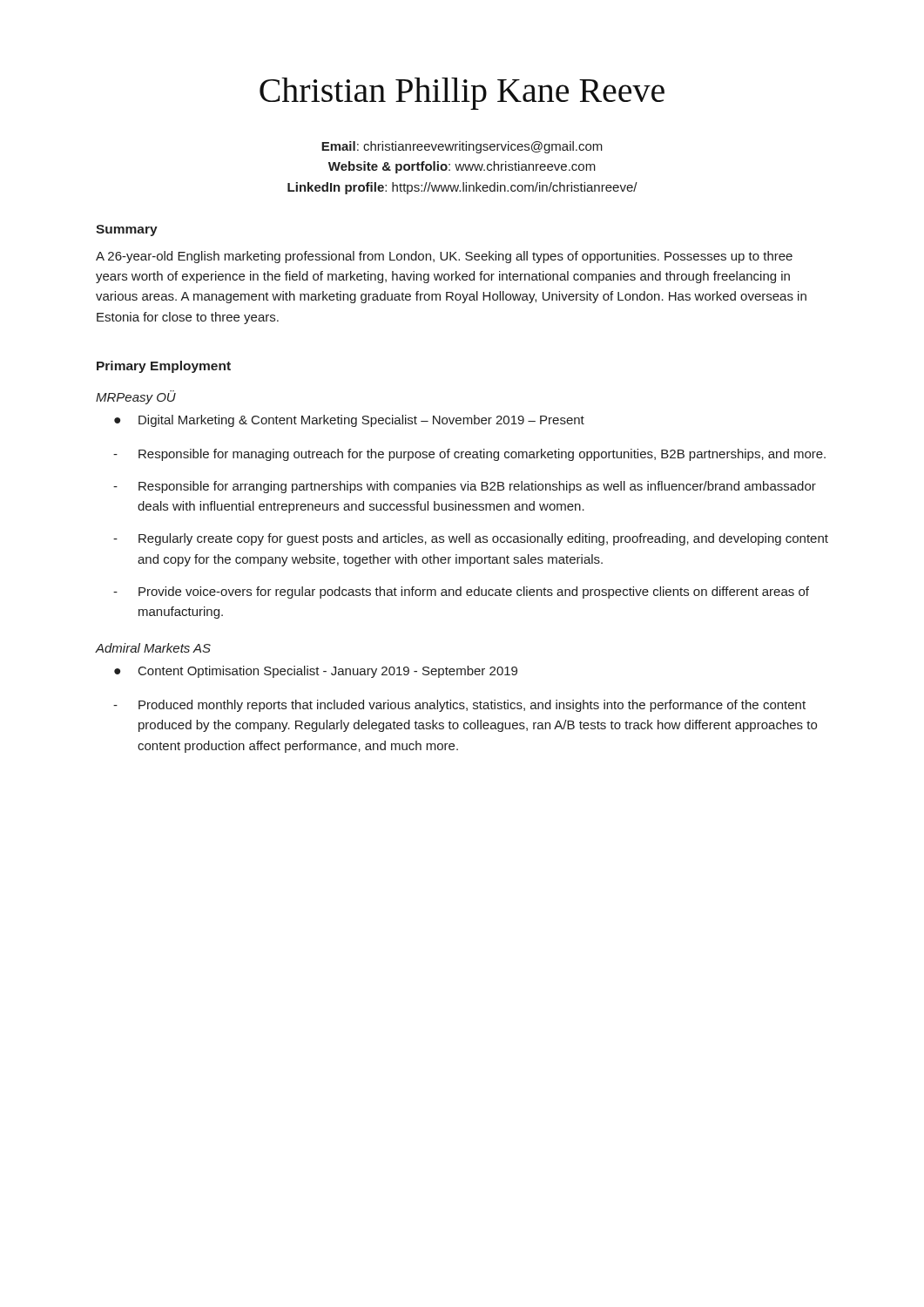Find the block on this page that starts "● Digital Marketing & Content Marketing"
The image size is (924, 1307).
point(471,420)
